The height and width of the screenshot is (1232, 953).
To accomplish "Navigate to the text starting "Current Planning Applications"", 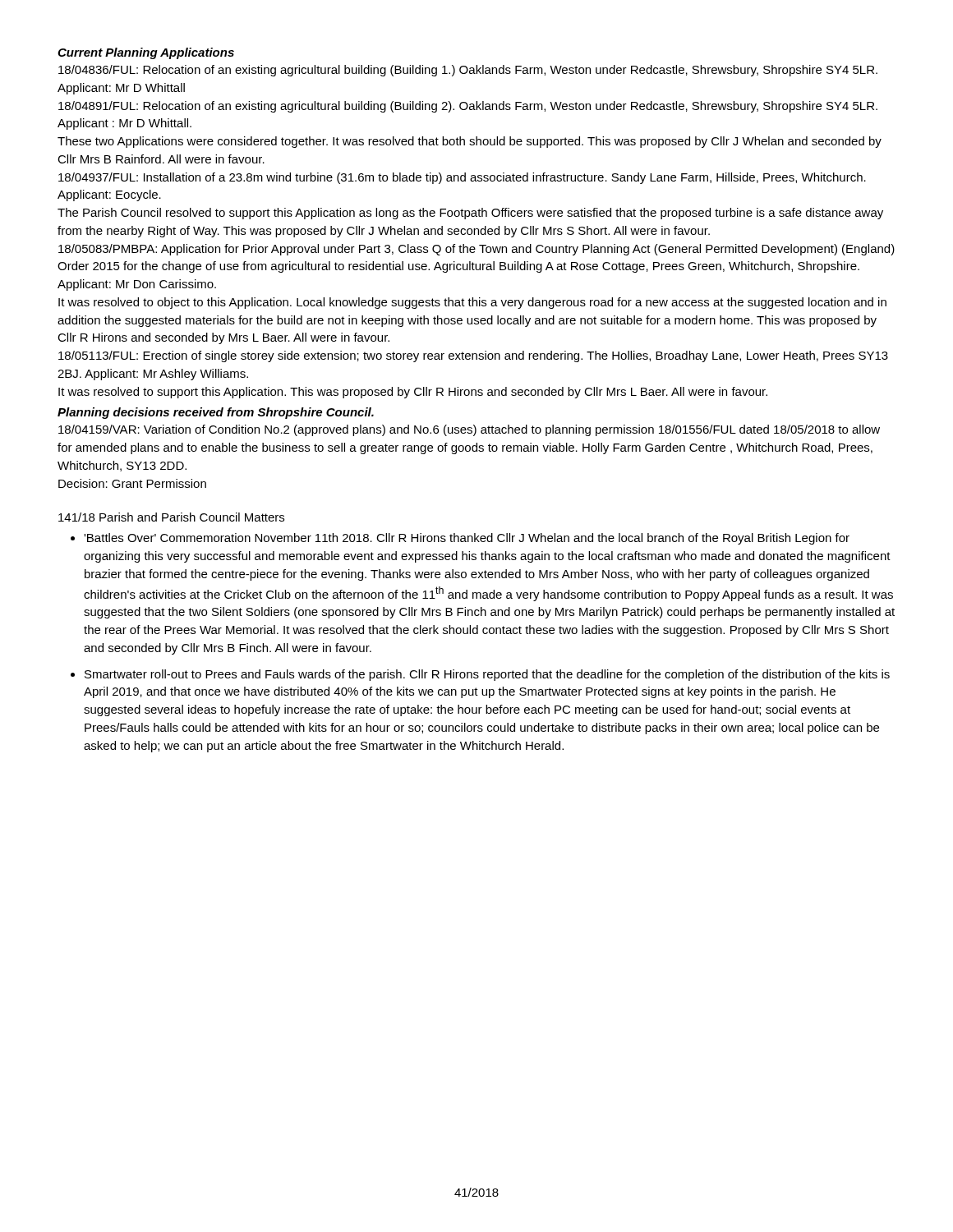I will click(x=146, y=52).
